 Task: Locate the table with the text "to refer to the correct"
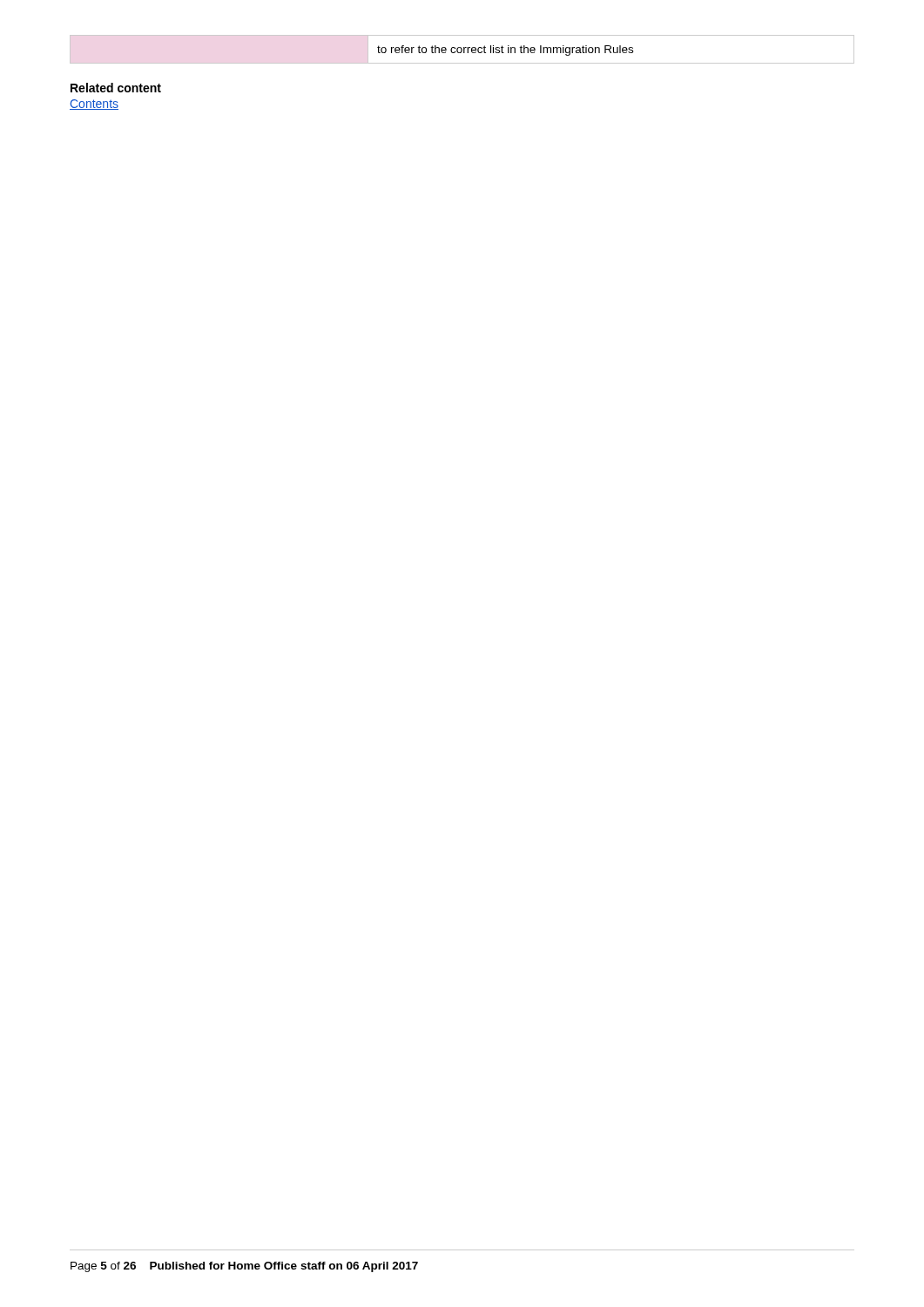(462, 49)
